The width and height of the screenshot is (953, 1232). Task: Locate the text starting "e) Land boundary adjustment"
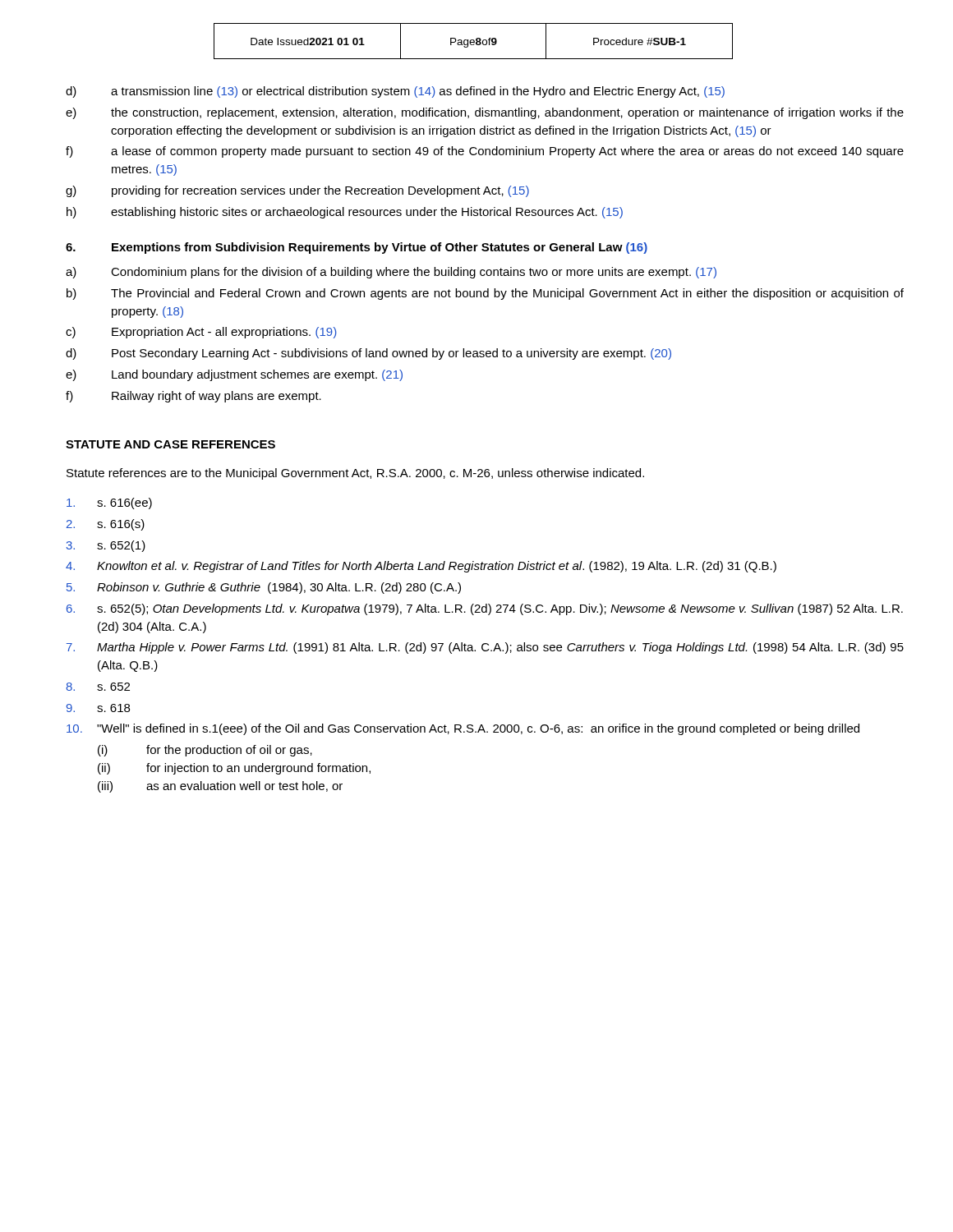click(234, 375)
